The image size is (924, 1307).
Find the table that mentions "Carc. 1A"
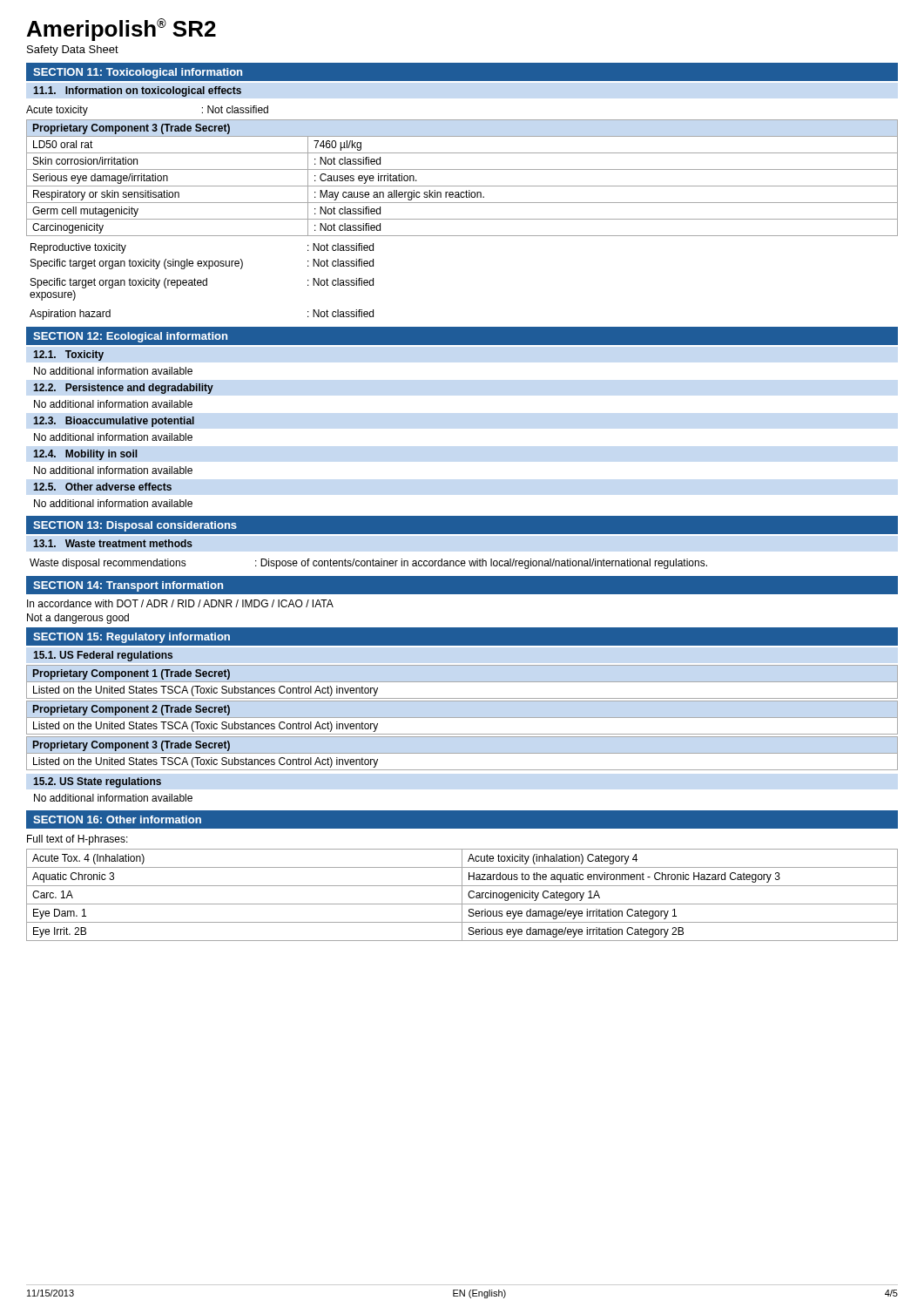(462, 895)
